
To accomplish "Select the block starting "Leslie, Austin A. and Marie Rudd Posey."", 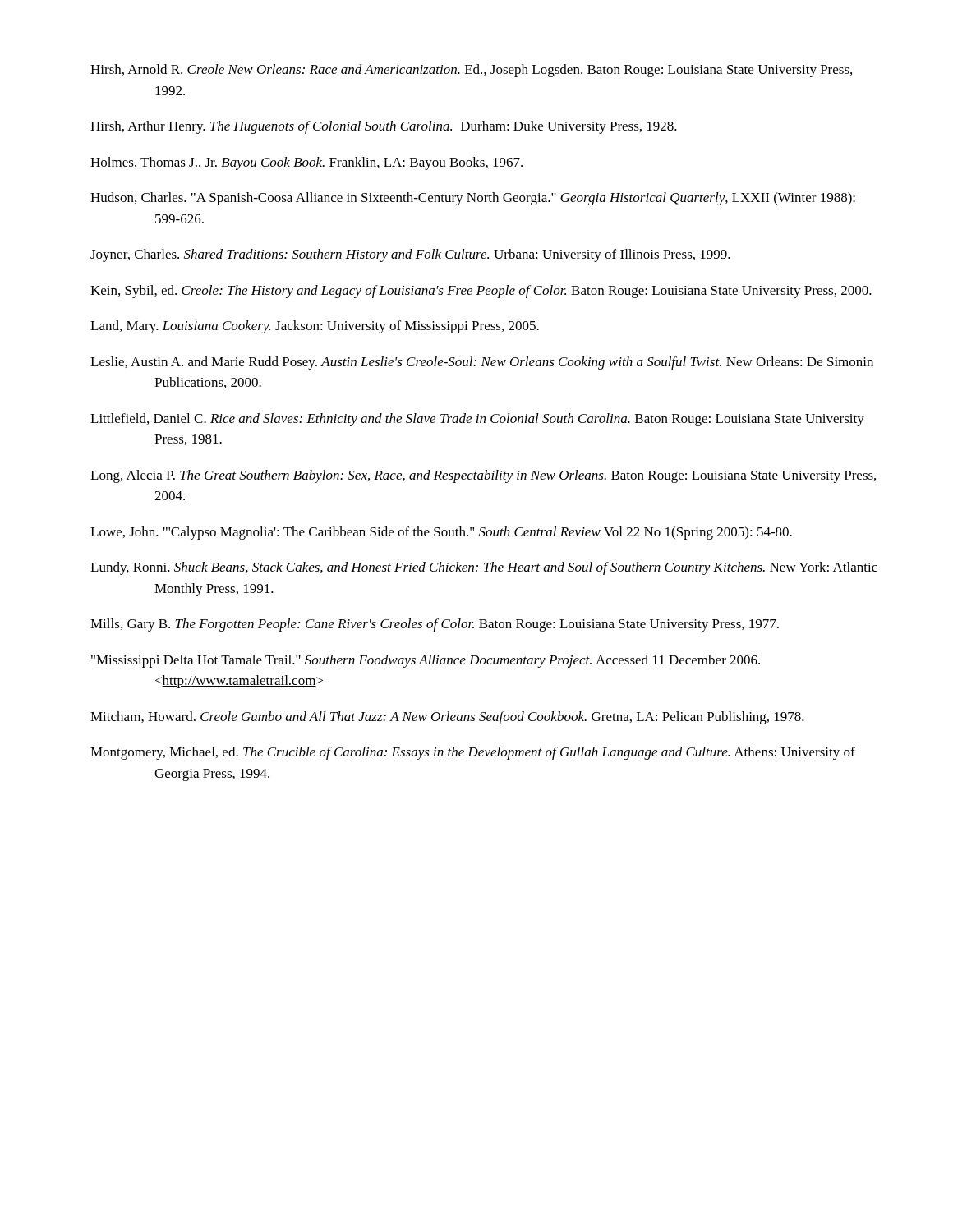I will [482, 372].
